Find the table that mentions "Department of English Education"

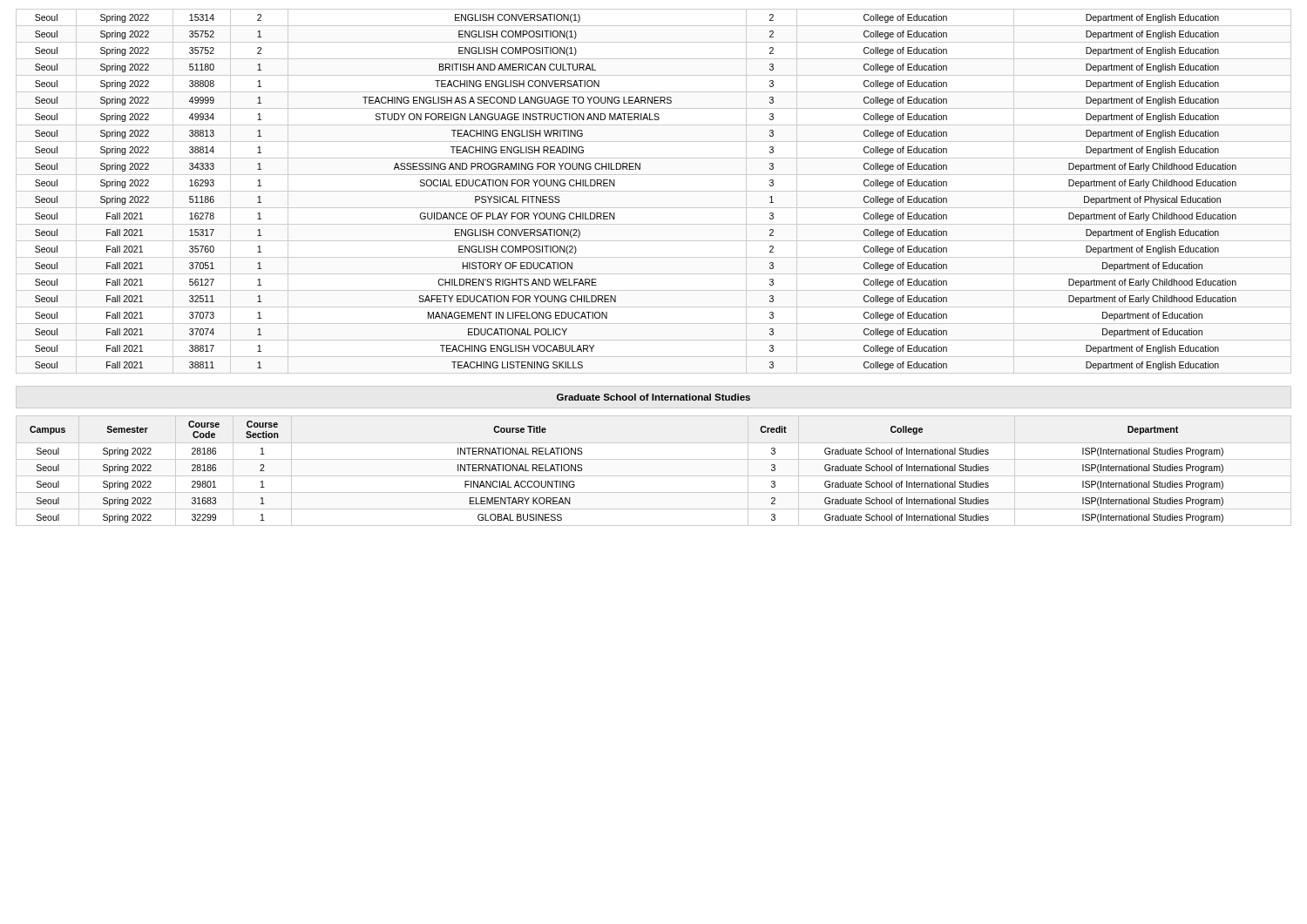click(x=654, y=191)
